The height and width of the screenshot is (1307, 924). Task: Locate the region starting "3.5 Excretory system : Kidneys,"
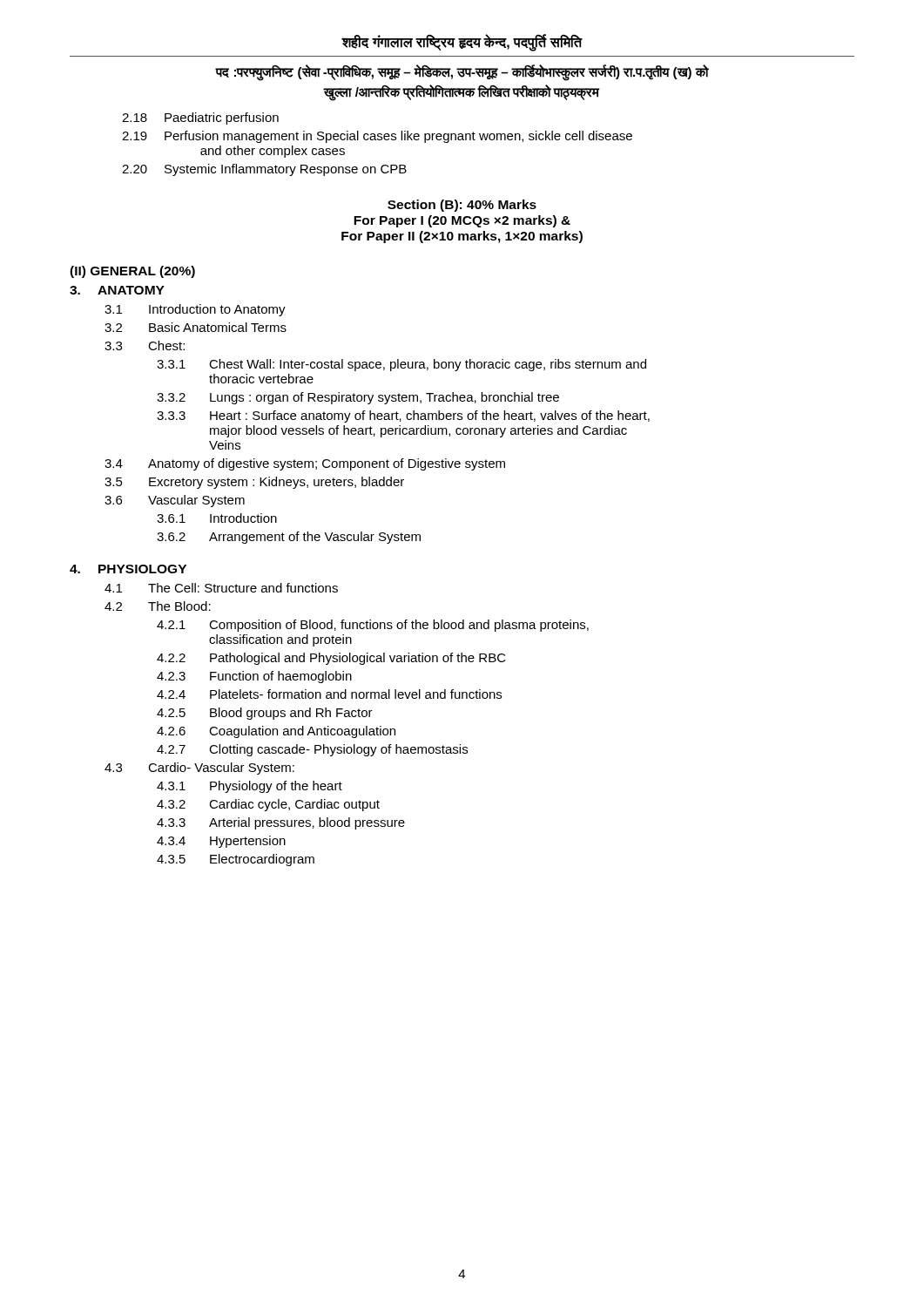click(254, 483)
